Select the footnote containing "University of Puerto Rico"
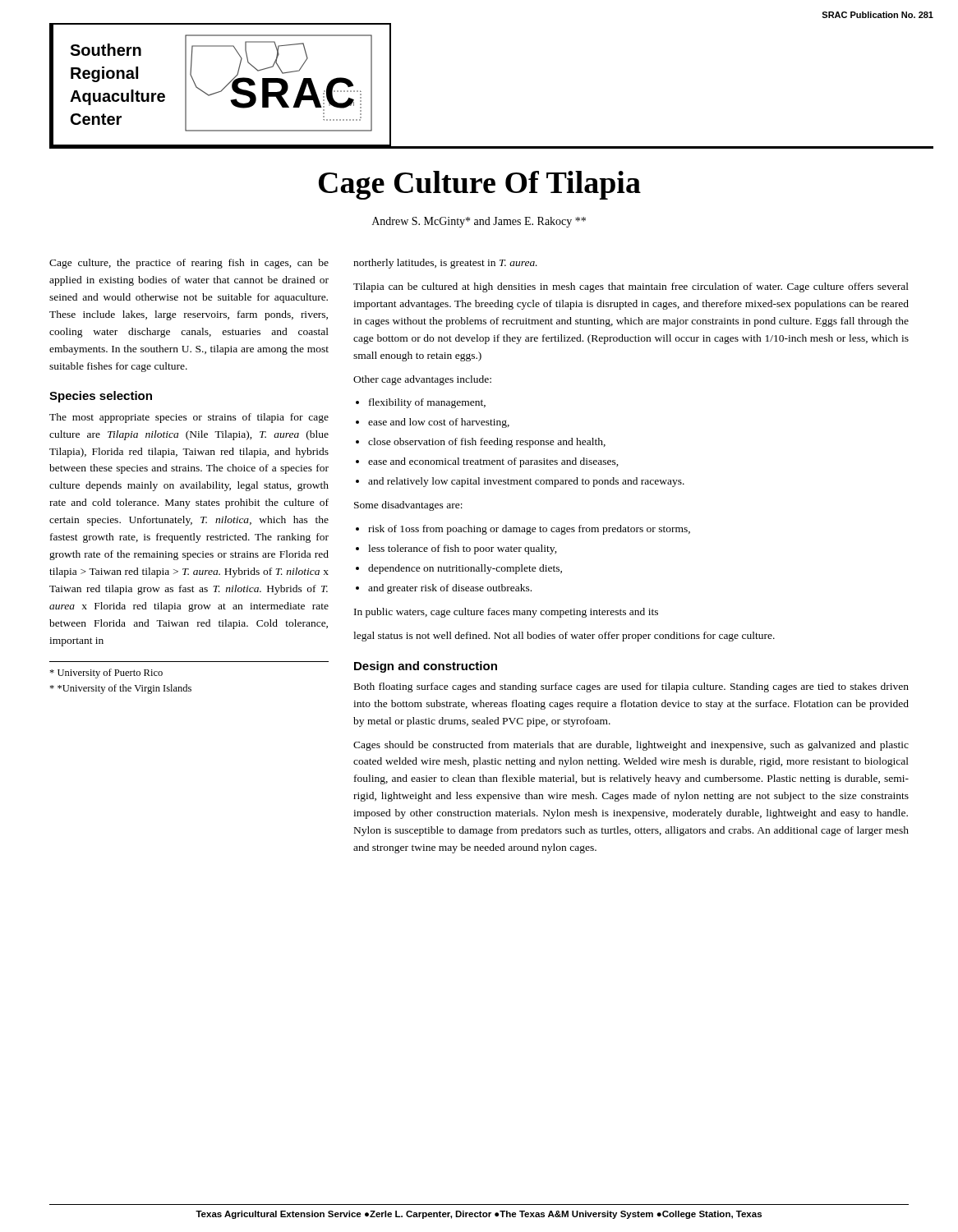 click(x=121, y=680)
